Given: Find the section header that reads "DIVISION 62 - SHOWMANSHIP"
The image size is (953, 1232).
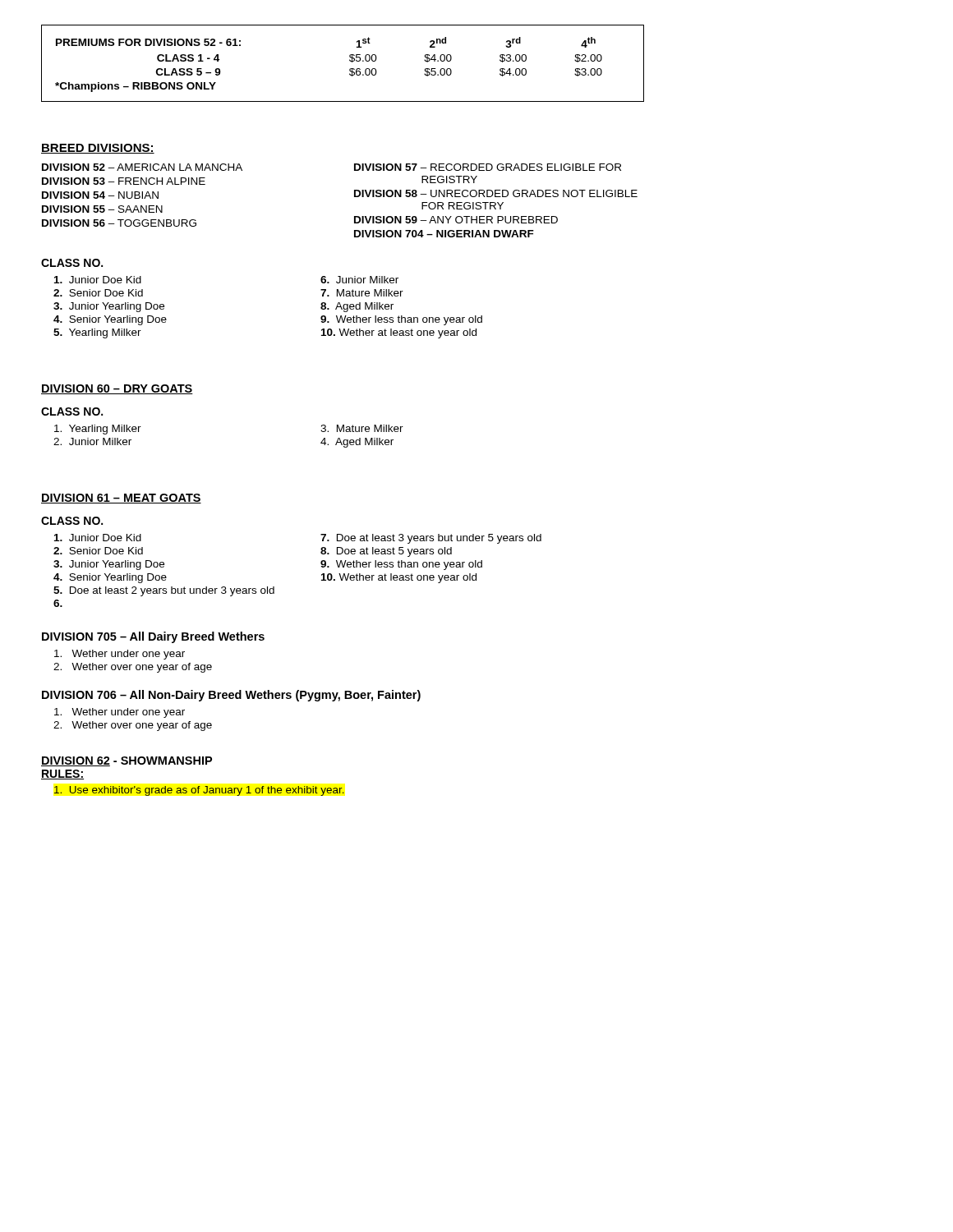Looking at the screenshot, I should coord(127,760).
